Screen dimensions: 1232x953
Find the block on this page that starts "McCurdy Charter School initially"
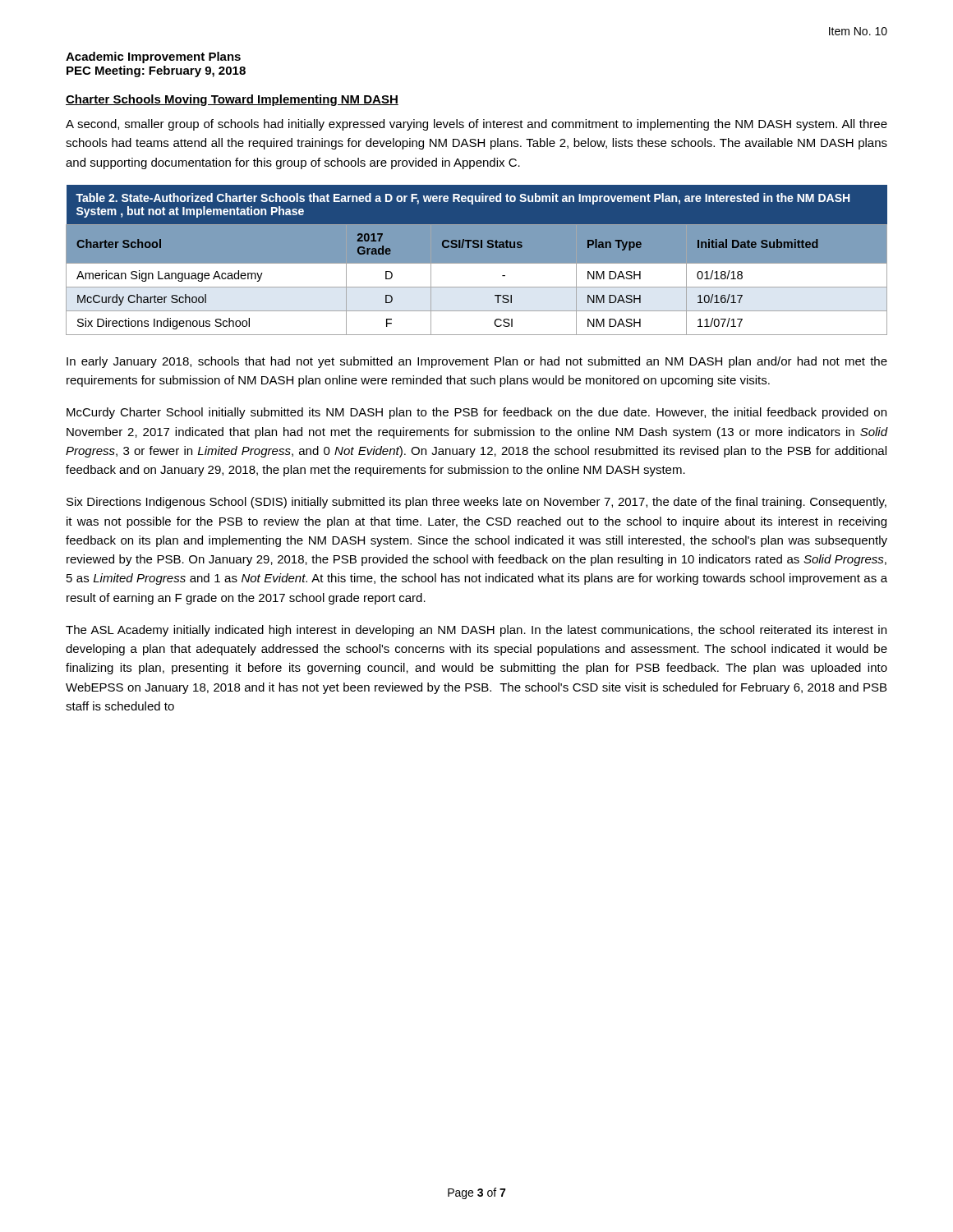coord(476,441)
